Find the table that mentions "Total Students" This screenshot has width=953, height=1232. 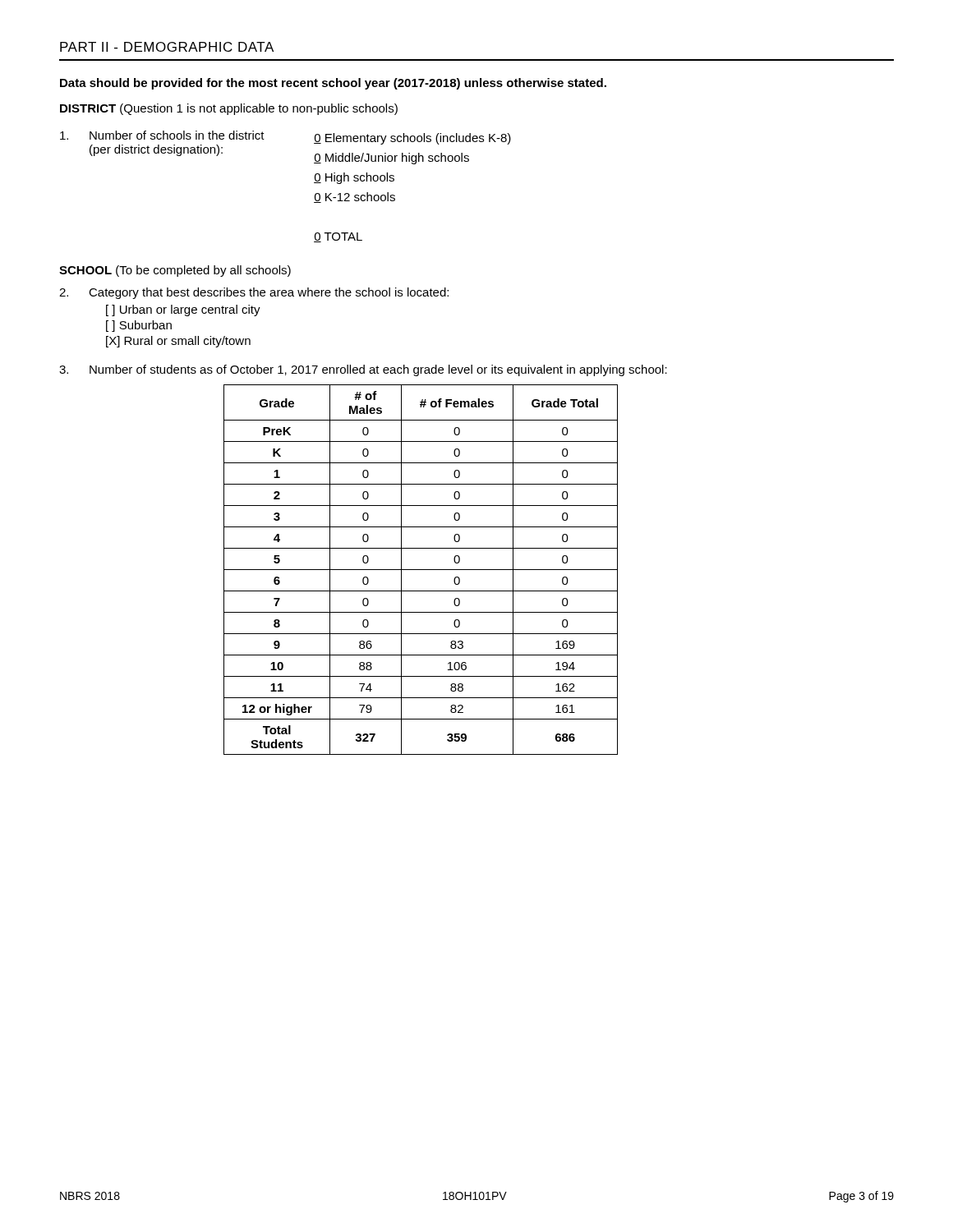pyautogui.click(x=476, y=570)
